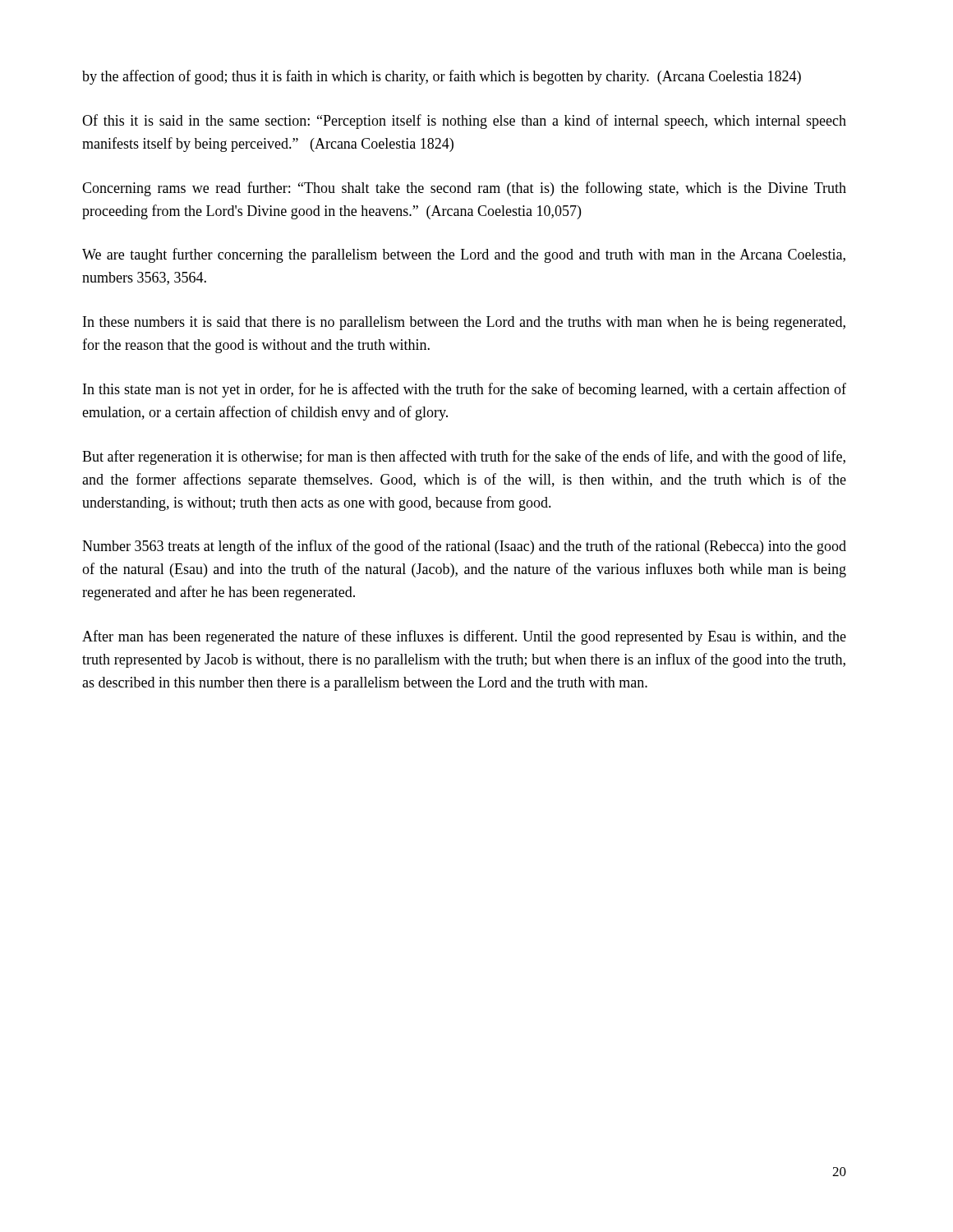Point to the element starting "In these numbers it"
Screen dimensions: 1232x953
pyautogui.click(x=464, y=334)
